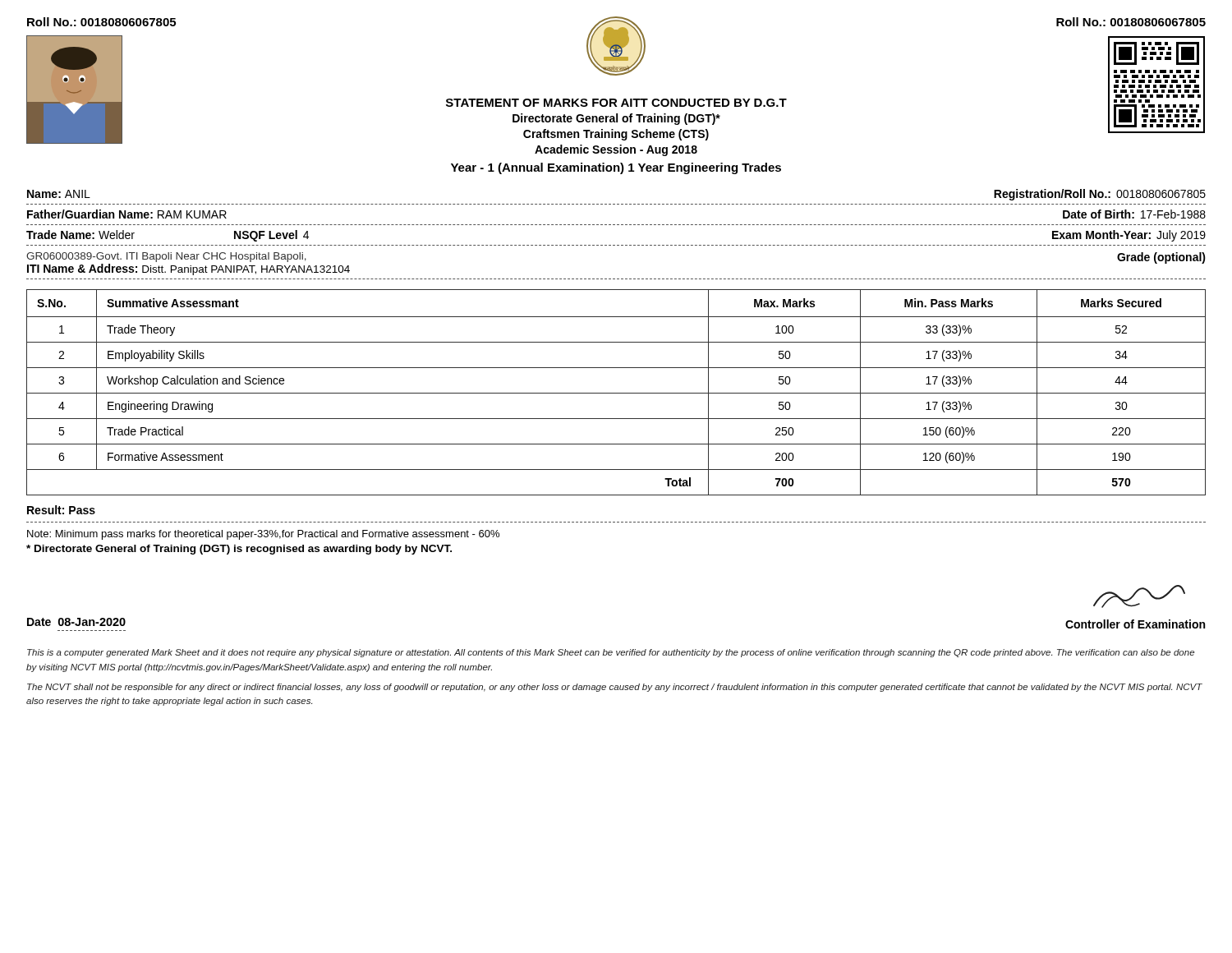Locate the photo
The image size is (1232, 953).
click(x=74, y=90)
